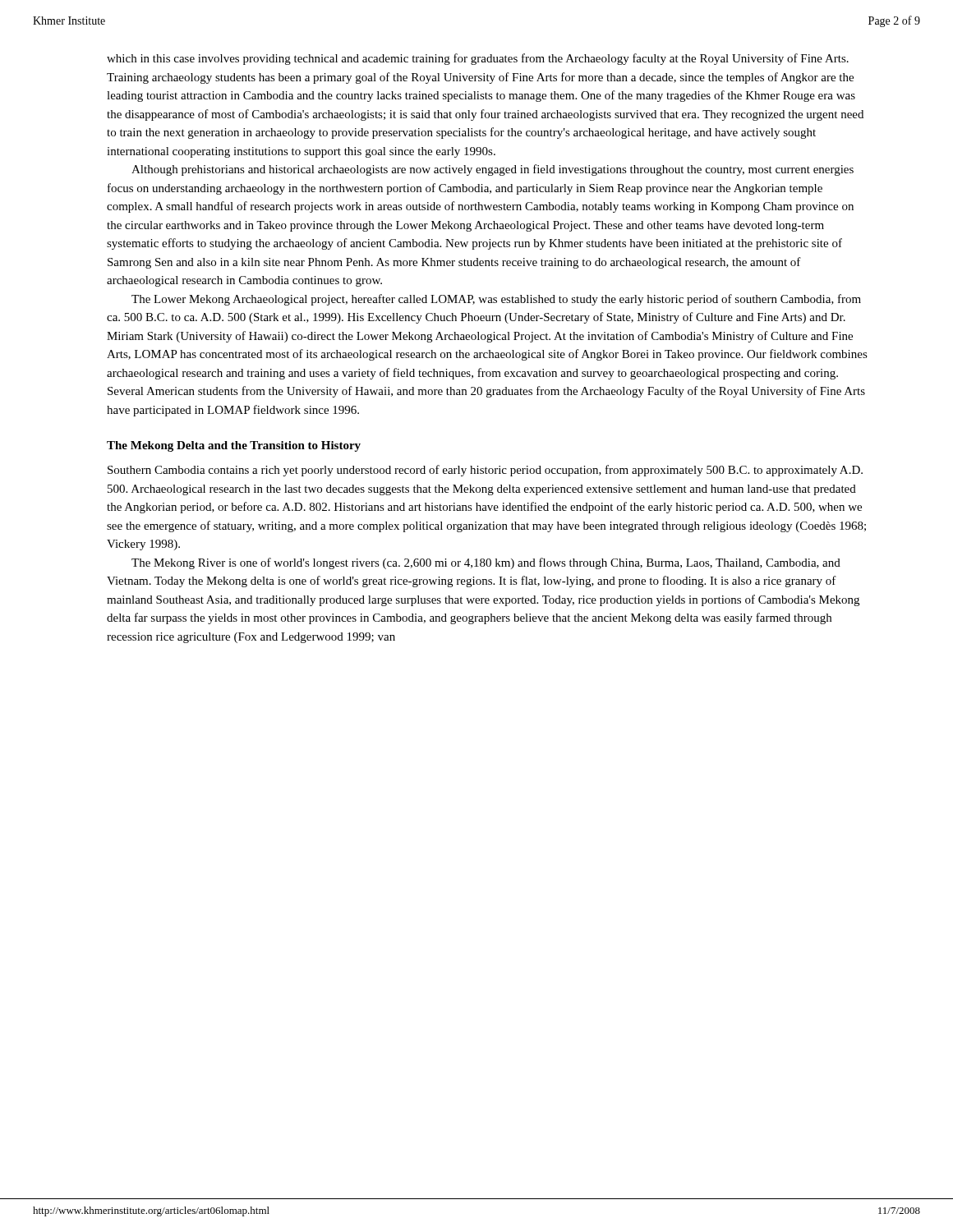Locate the block of text that opens with "which in this case involves"

pyautogui.click(x=489, y=105)
